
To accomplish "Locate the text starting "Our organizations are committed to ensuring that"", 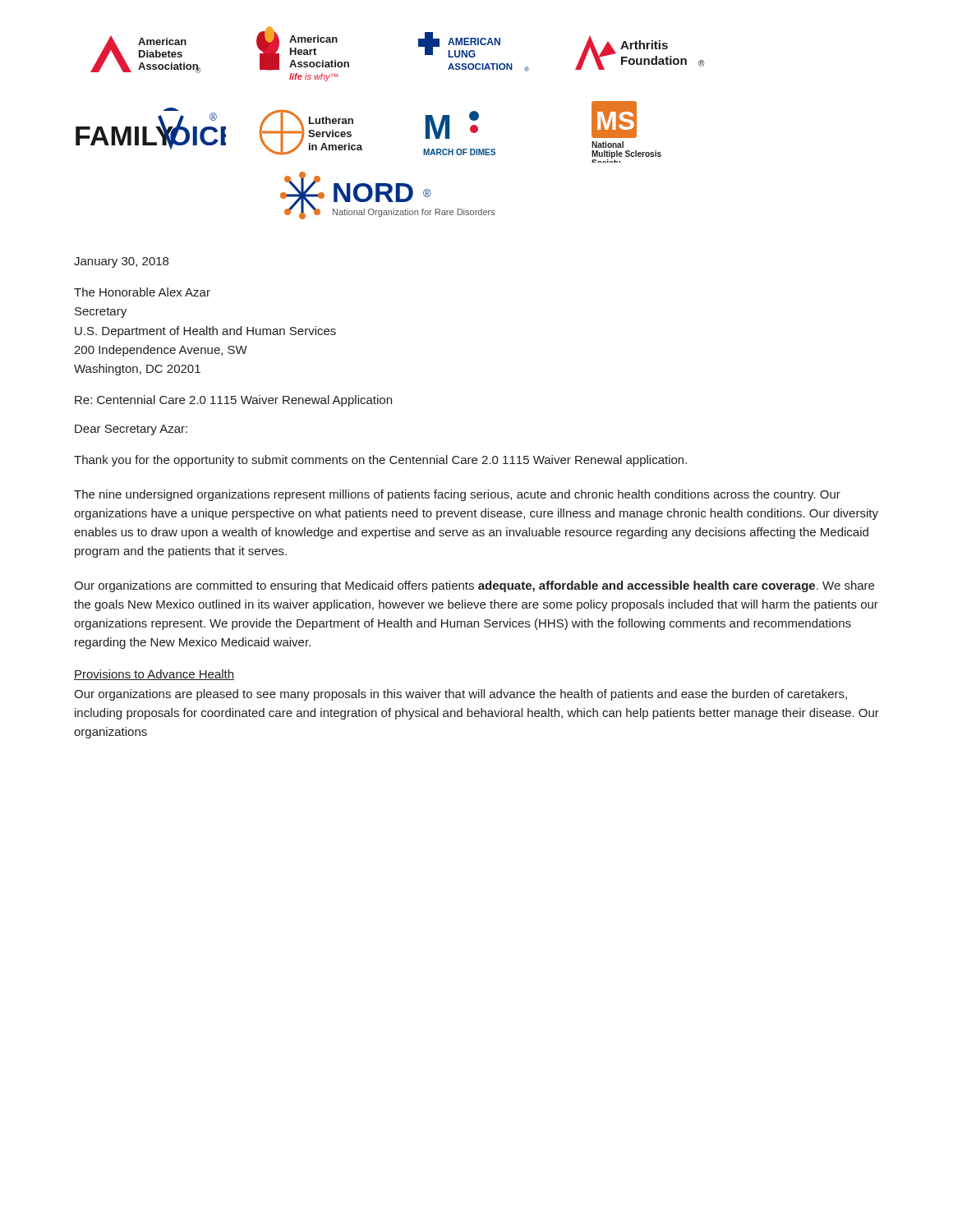I will tap(476, 613).
